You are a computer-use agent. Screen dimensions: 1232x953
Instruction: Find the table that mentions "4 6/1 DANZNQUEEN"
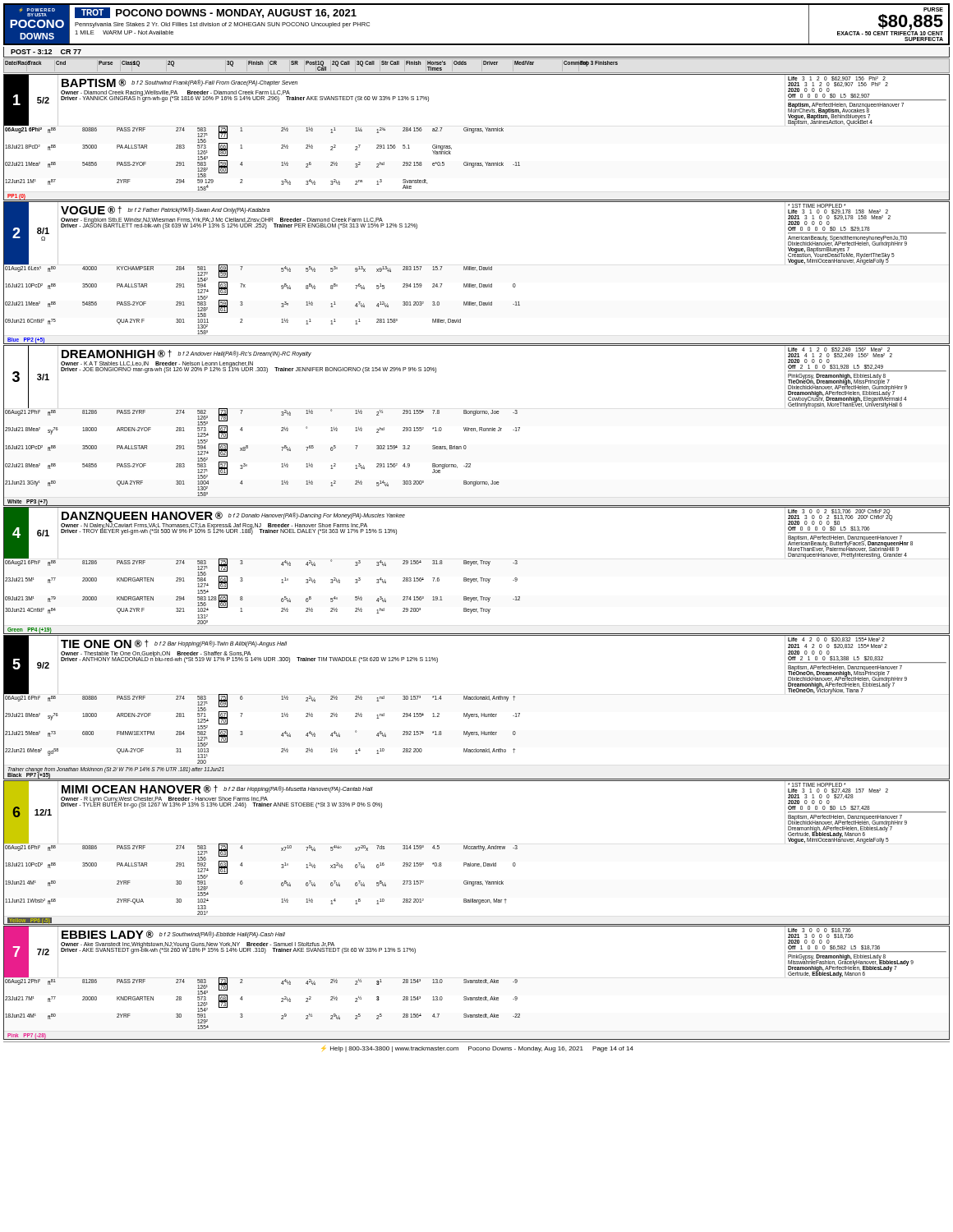click(476, 571)
